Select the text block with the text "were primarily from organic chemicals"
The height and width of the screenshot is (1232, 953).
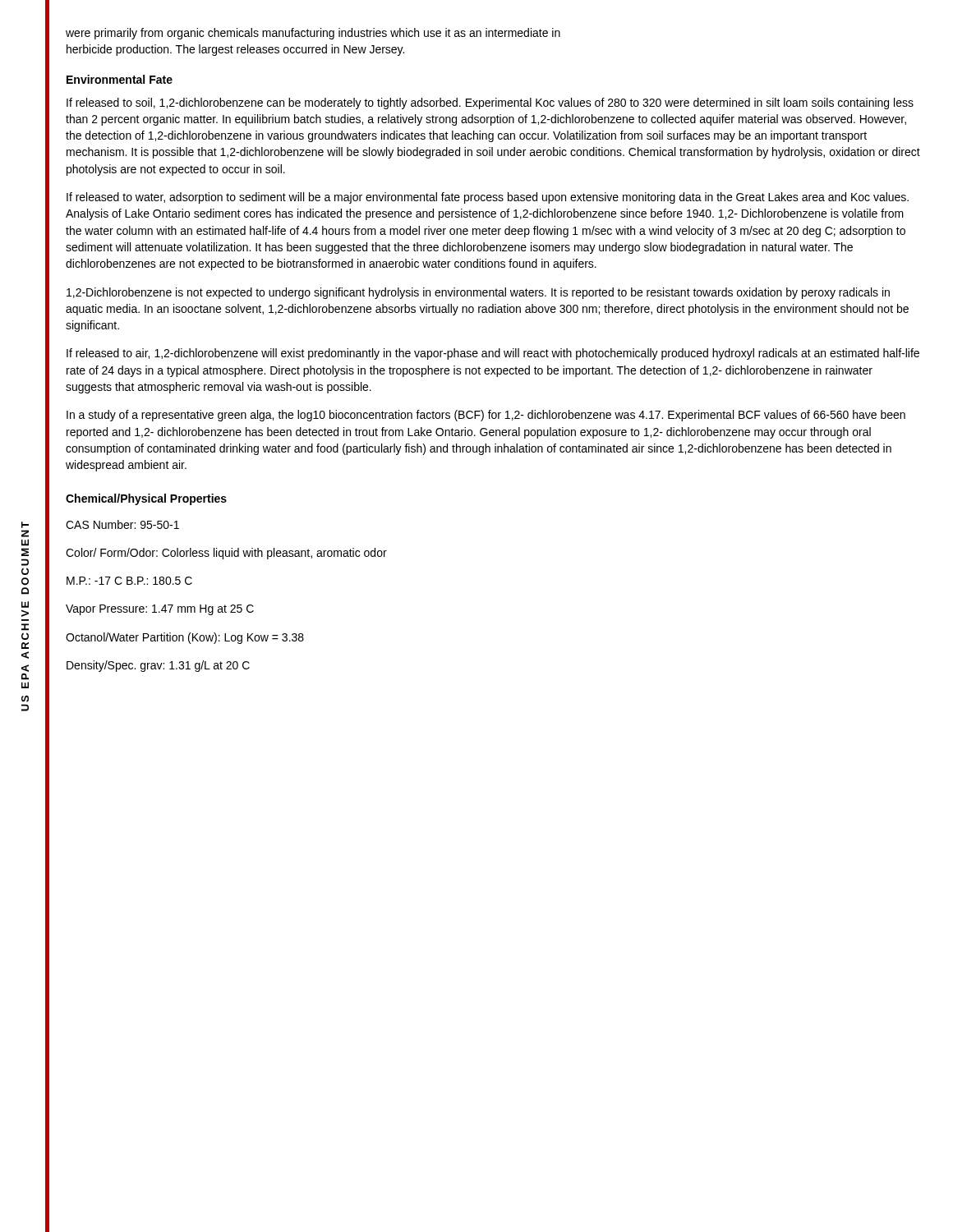pos(313,41)
